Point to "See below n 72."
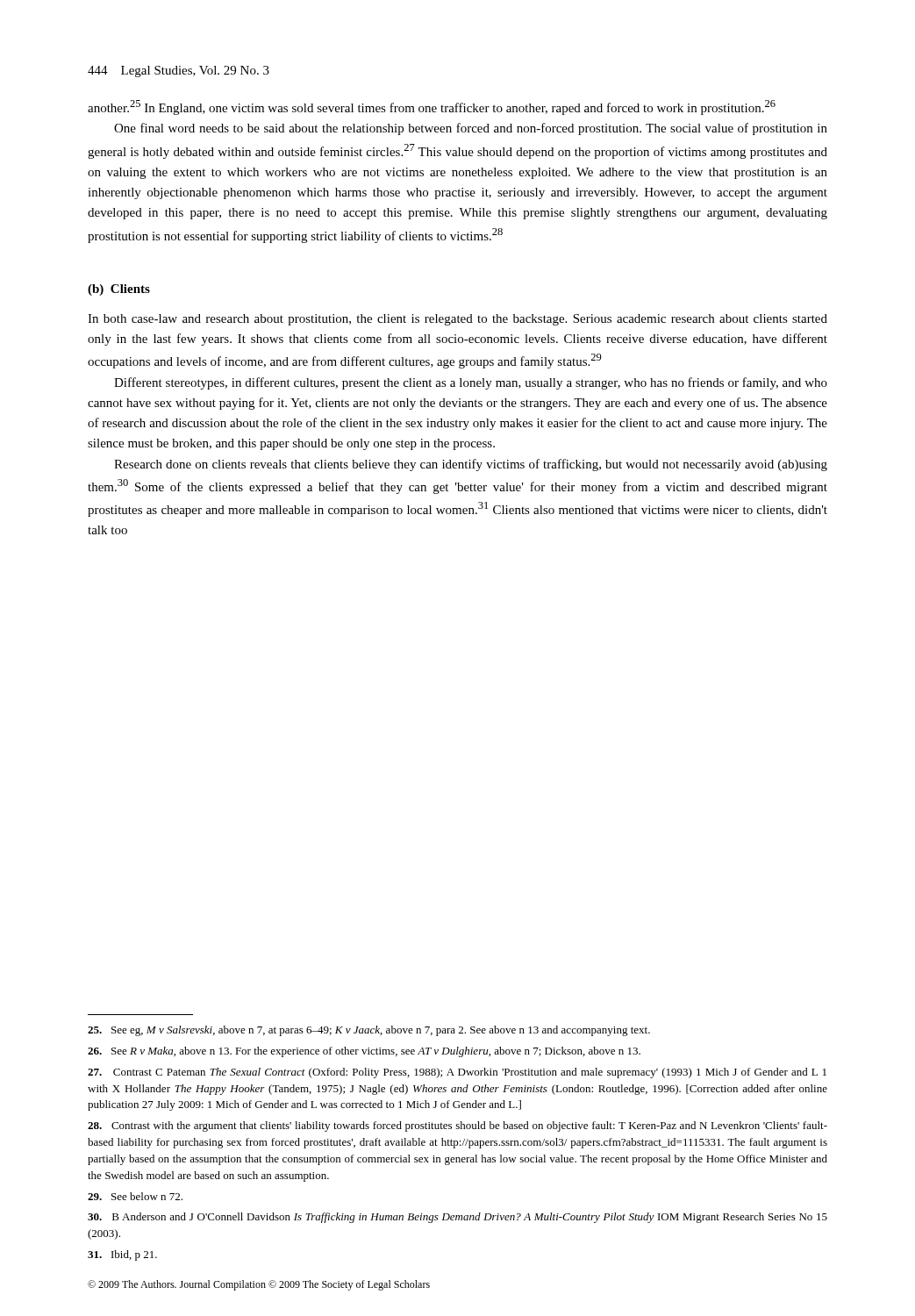Screen dimensions: 1316x915 tap(136, 1196)
